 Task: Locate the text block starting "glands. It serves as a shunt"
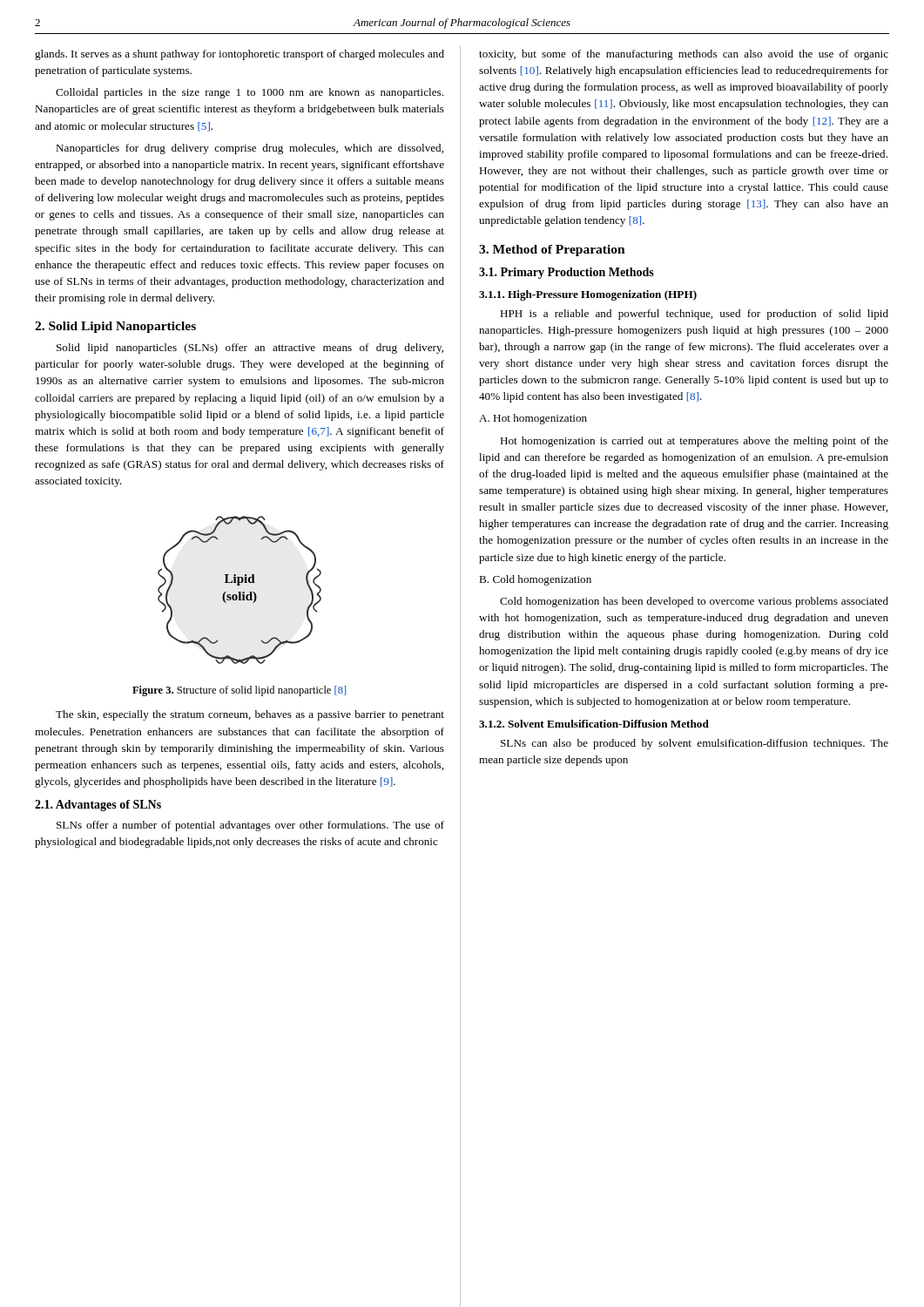240,176
